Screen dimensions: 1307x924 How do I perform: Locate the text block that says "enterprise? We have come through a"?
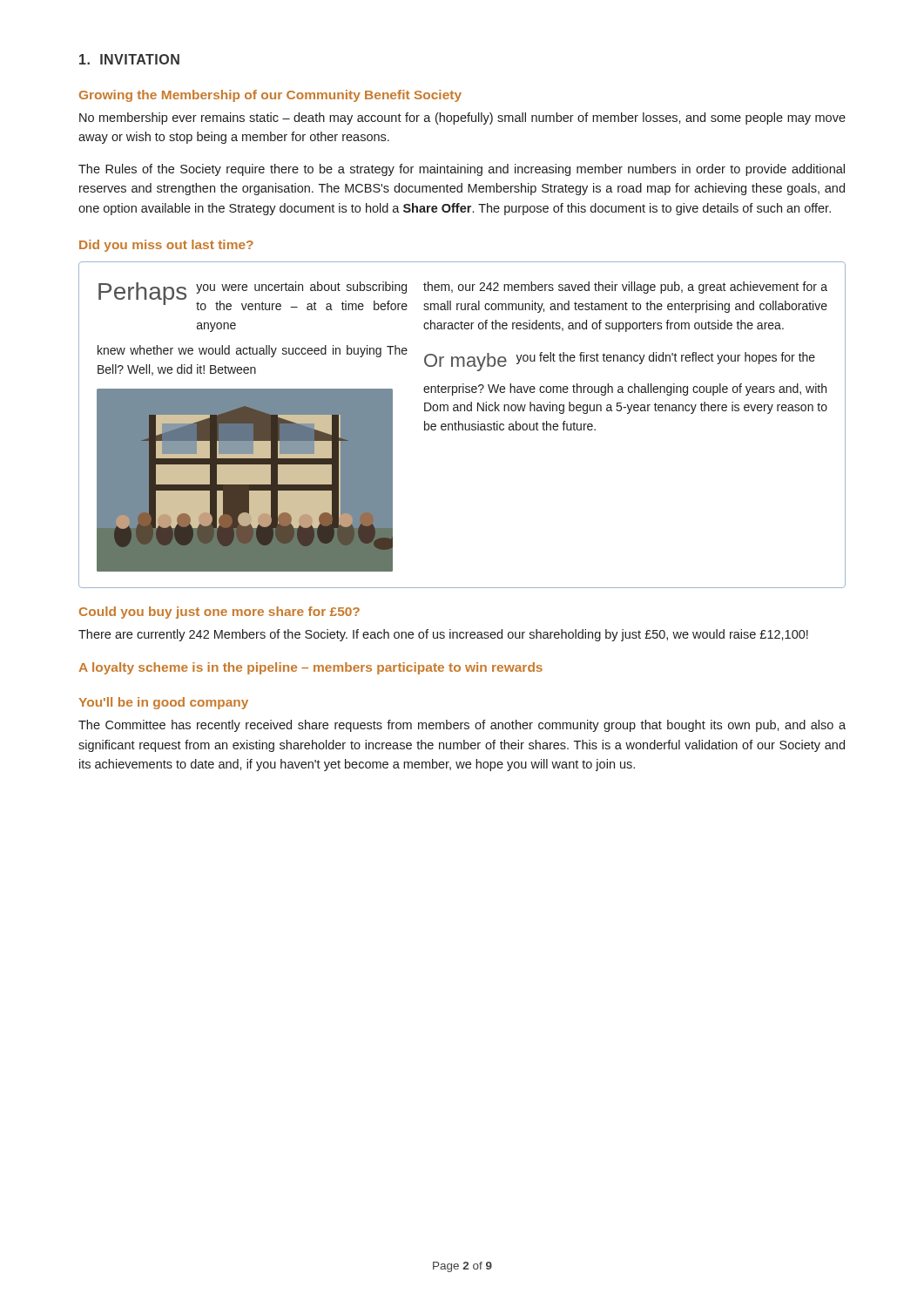625,407
